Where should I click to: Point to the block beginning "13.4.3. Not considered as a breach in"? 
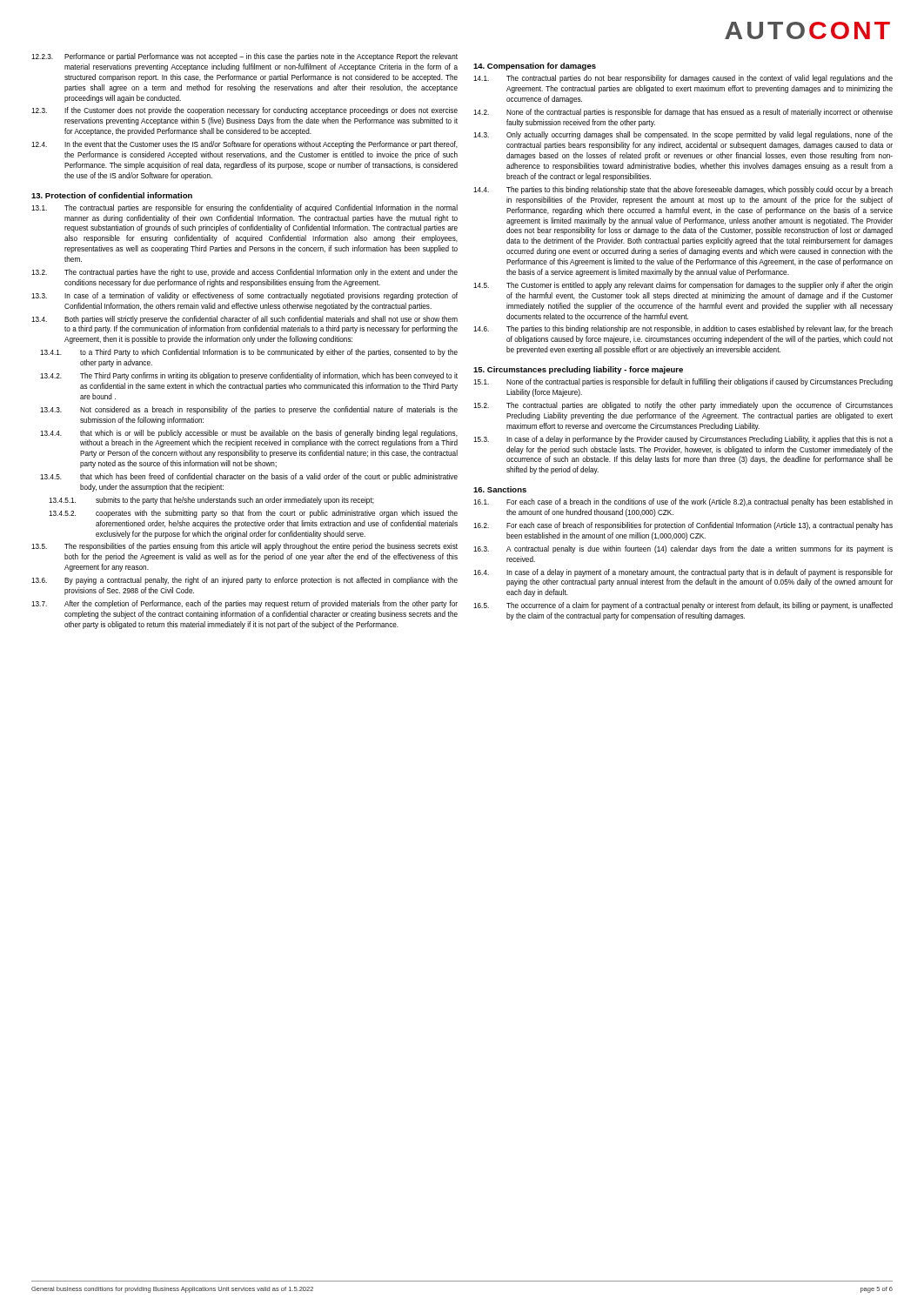pyautogui.click(x=249, y=416)
